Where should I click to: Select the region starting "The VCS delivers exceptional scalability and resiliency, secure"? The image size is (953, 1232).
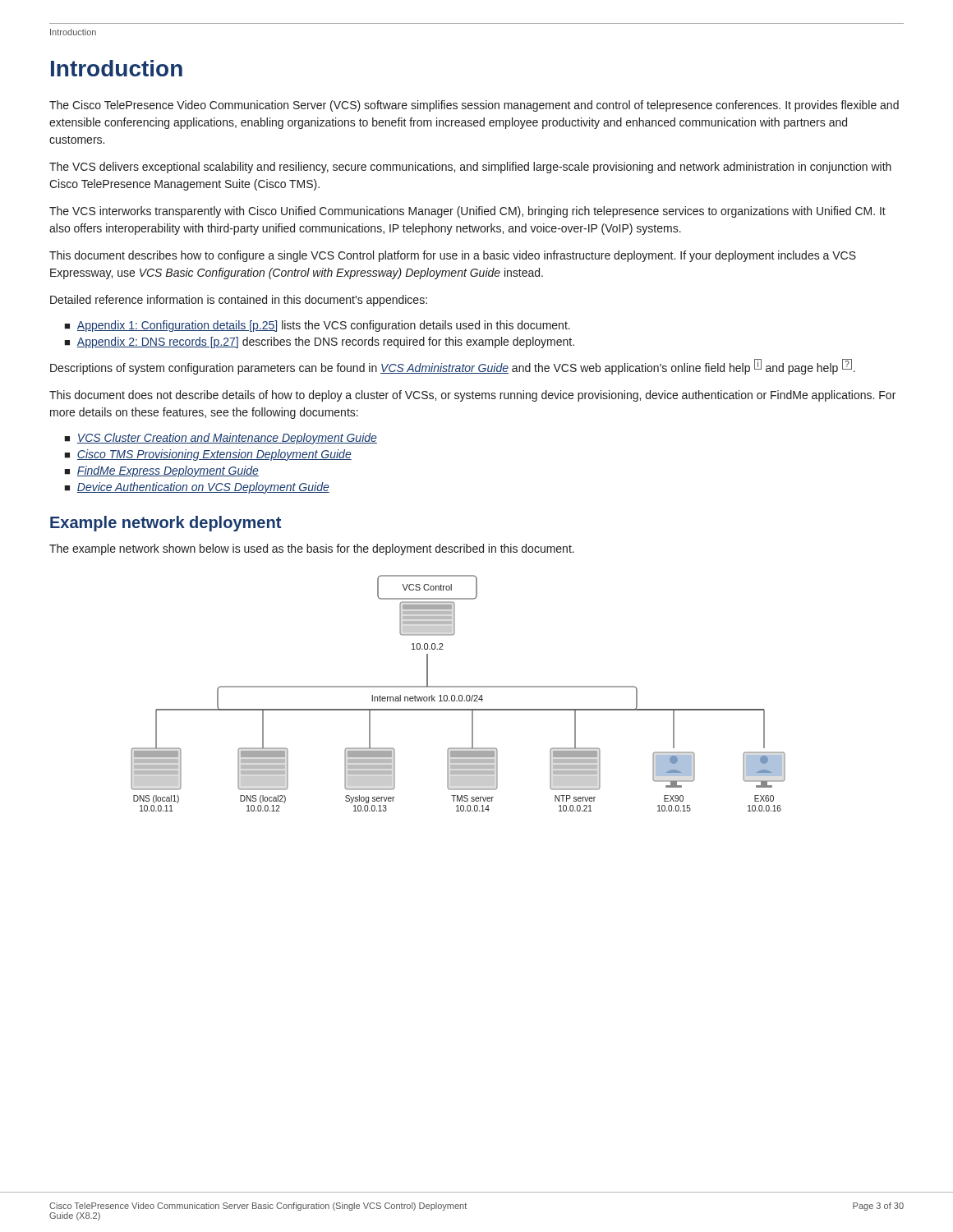476,176
